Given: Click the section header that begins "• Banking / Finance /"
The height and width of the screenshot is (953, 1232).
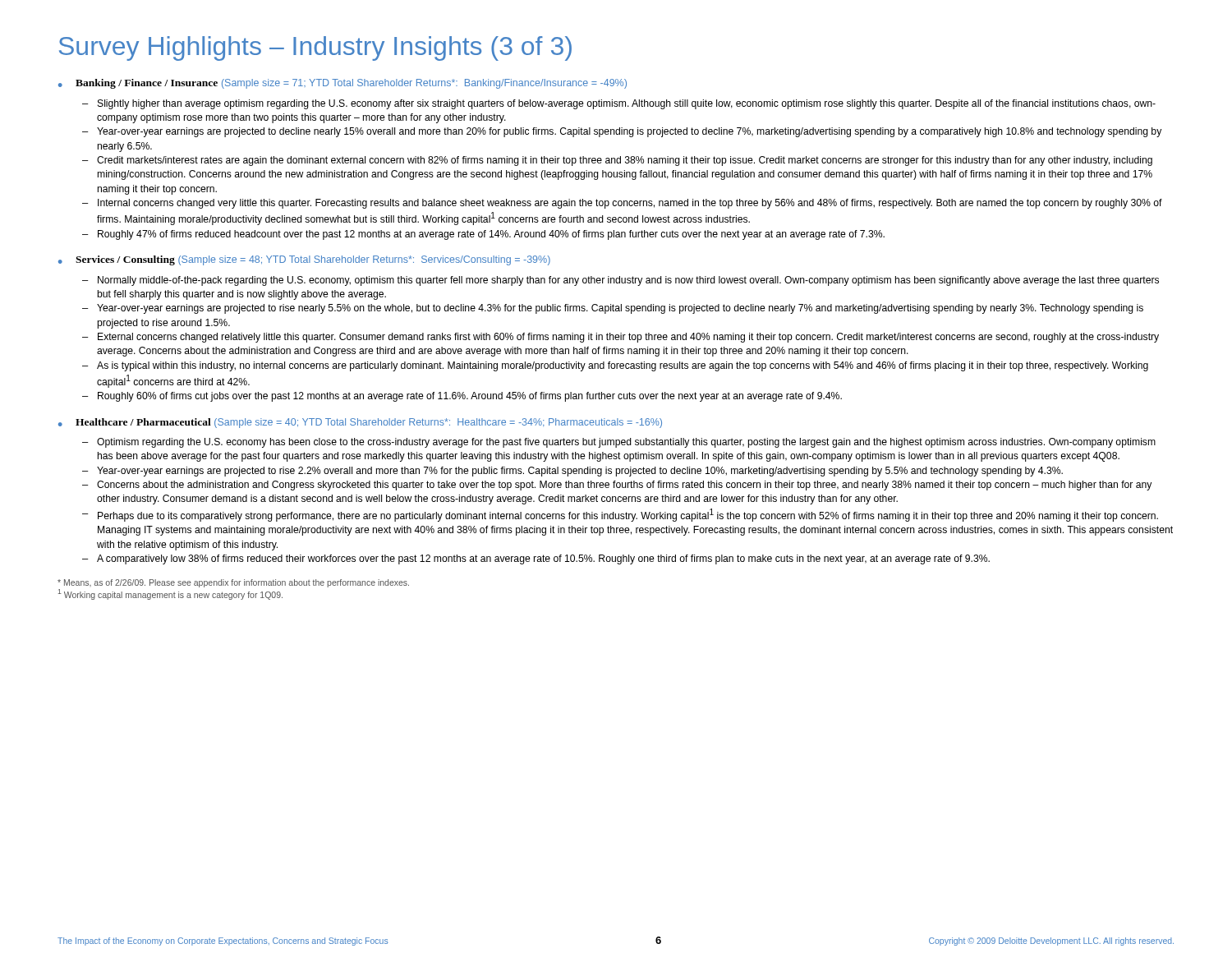Looking at the screenshot, I should [x=616, y=159].
